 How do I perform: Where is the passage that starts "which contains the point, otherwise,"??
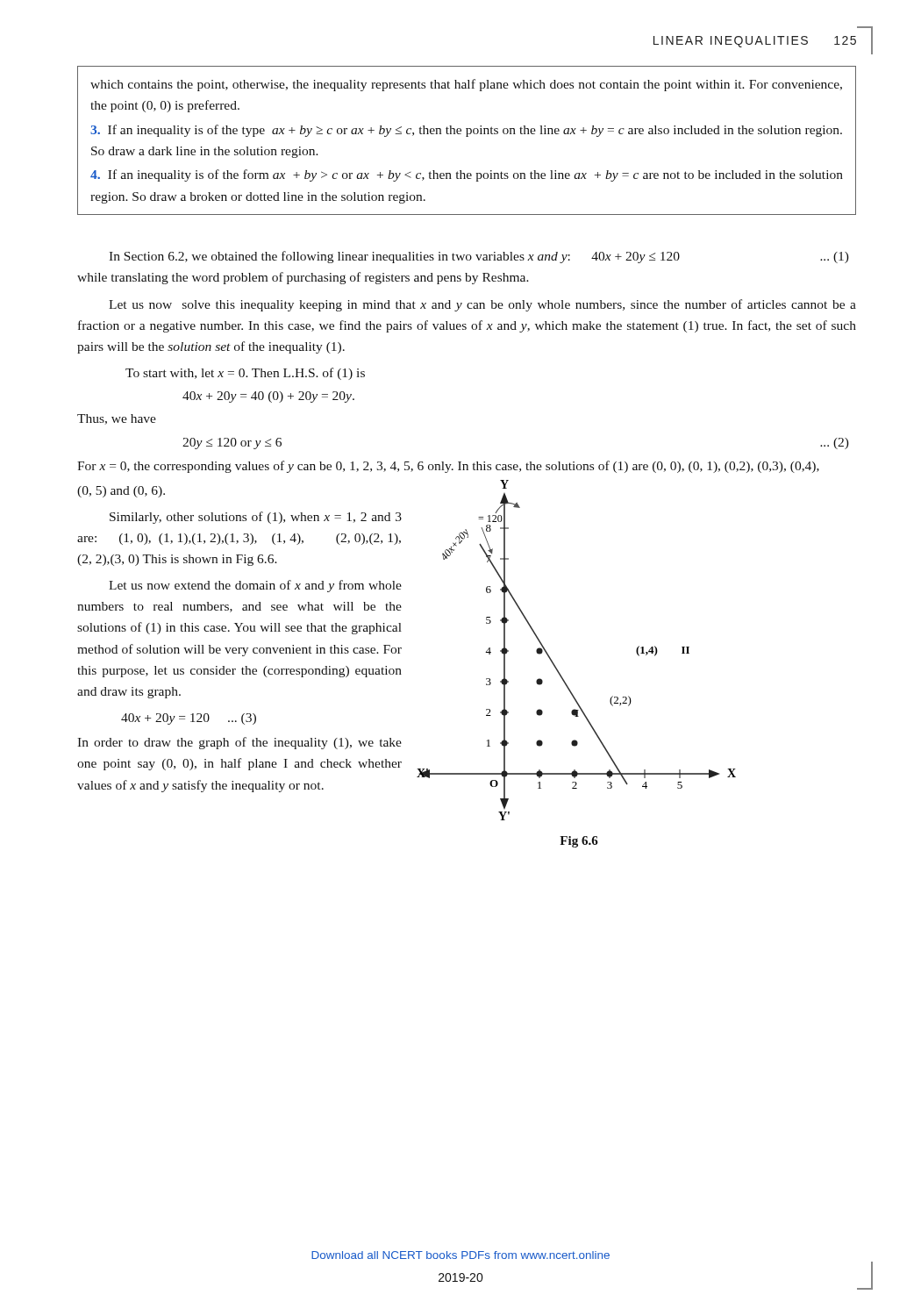pyautogui.click(x=467, y=140)
